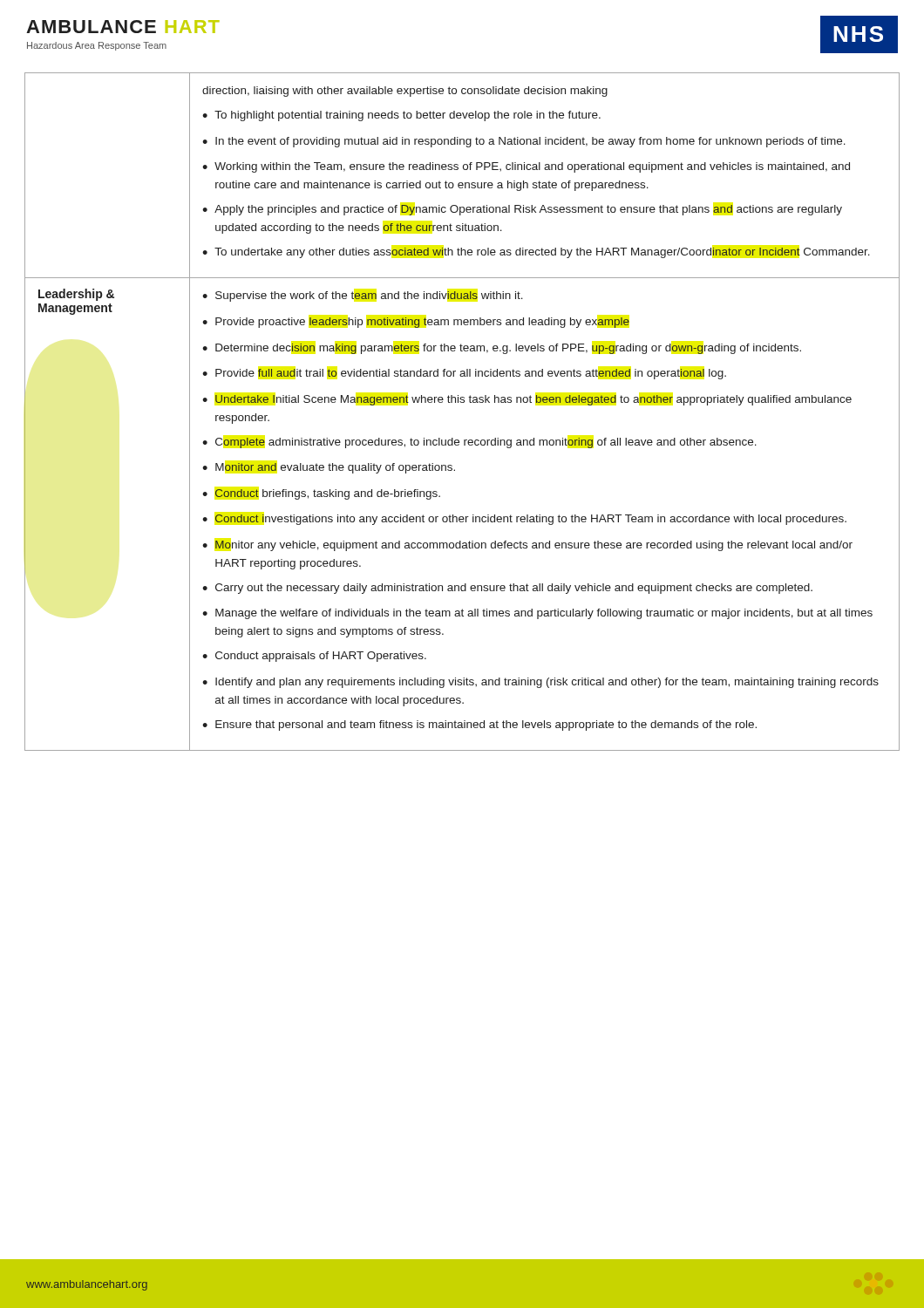
Task: Select the list item that says "• In the event"
Action: tap(544, 142)
